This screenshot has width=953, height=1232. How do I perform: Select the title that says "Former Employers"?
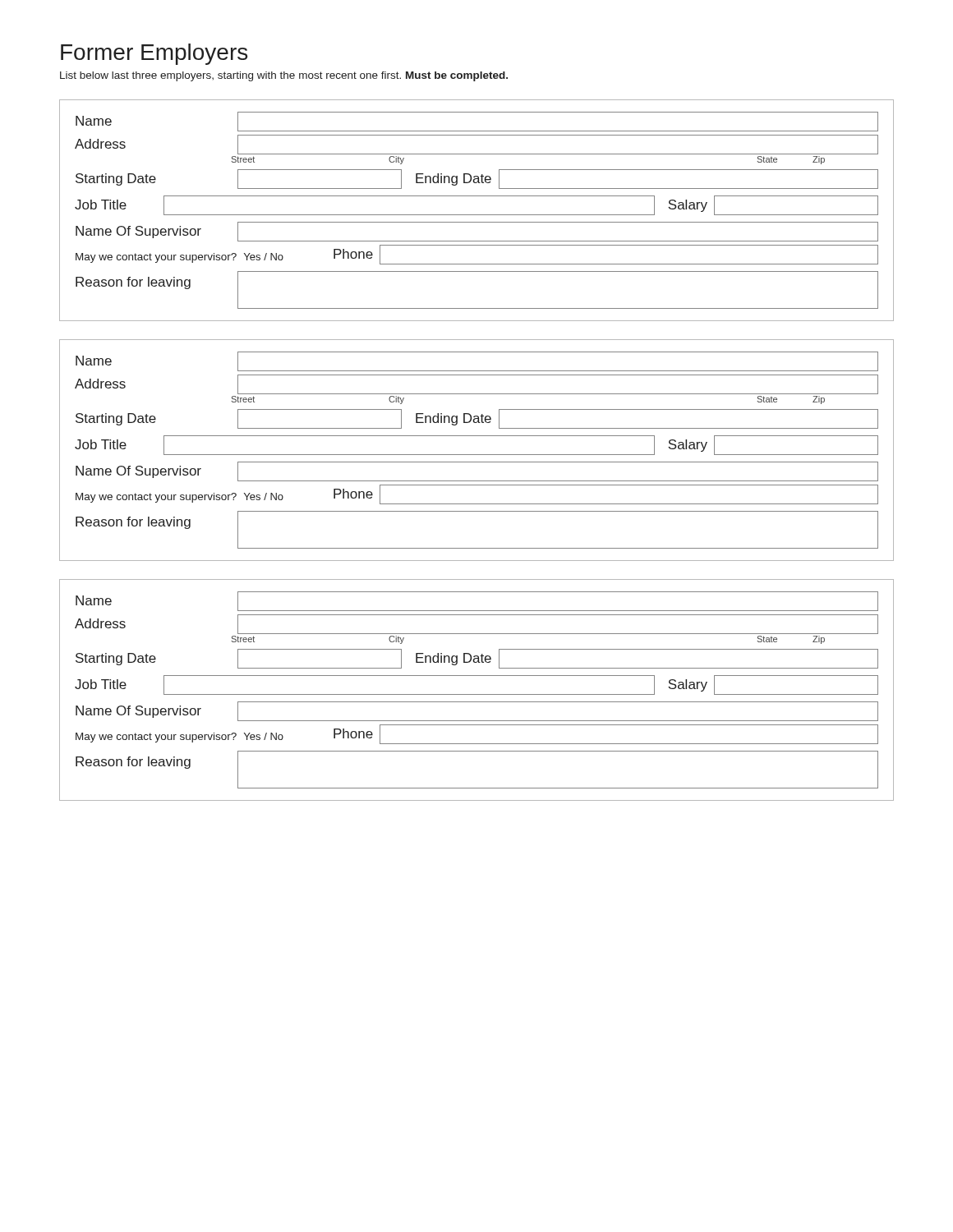(x=154, y=54)
